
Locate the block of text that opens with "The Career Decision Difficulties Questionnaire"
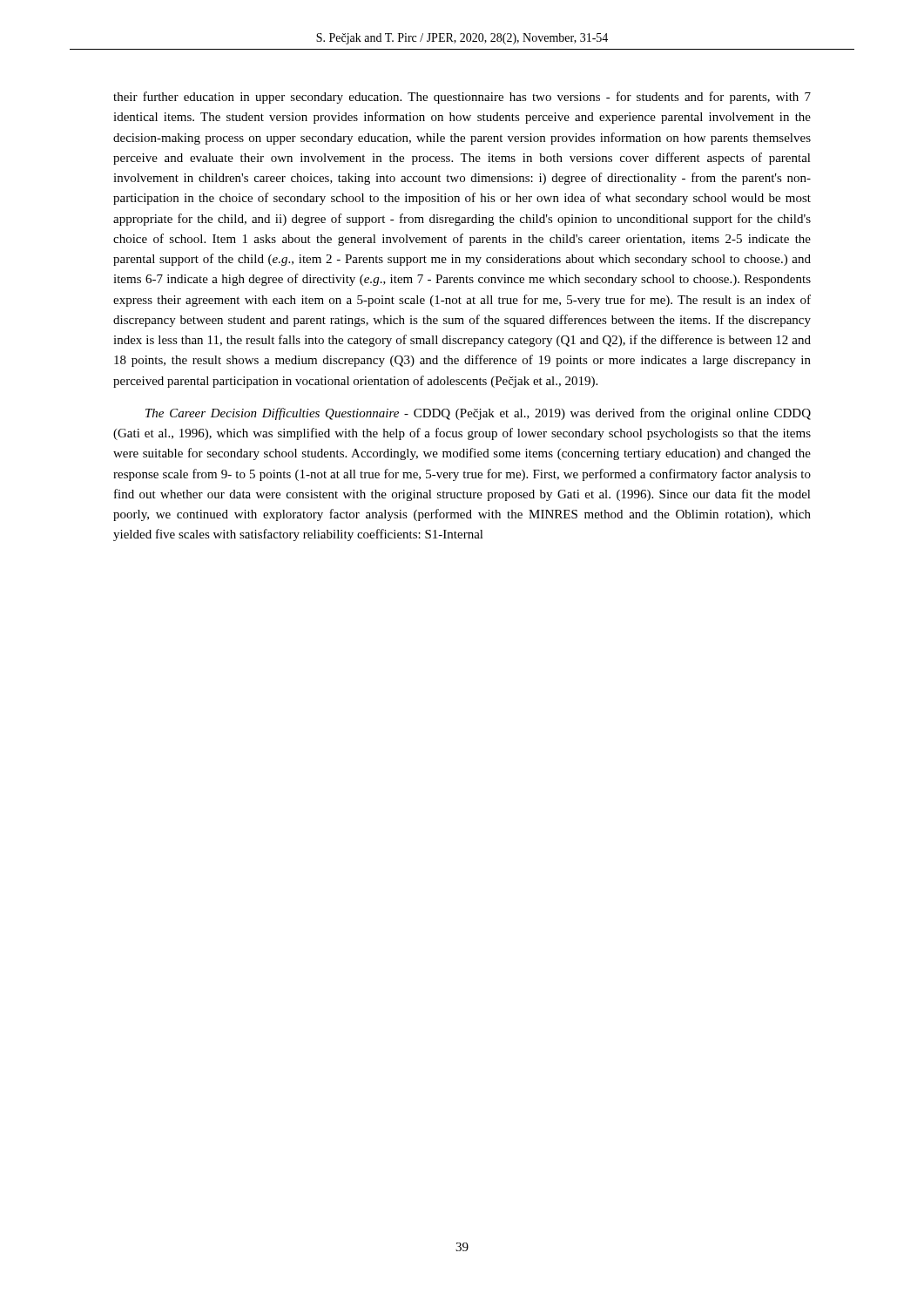tap(462, 474)
